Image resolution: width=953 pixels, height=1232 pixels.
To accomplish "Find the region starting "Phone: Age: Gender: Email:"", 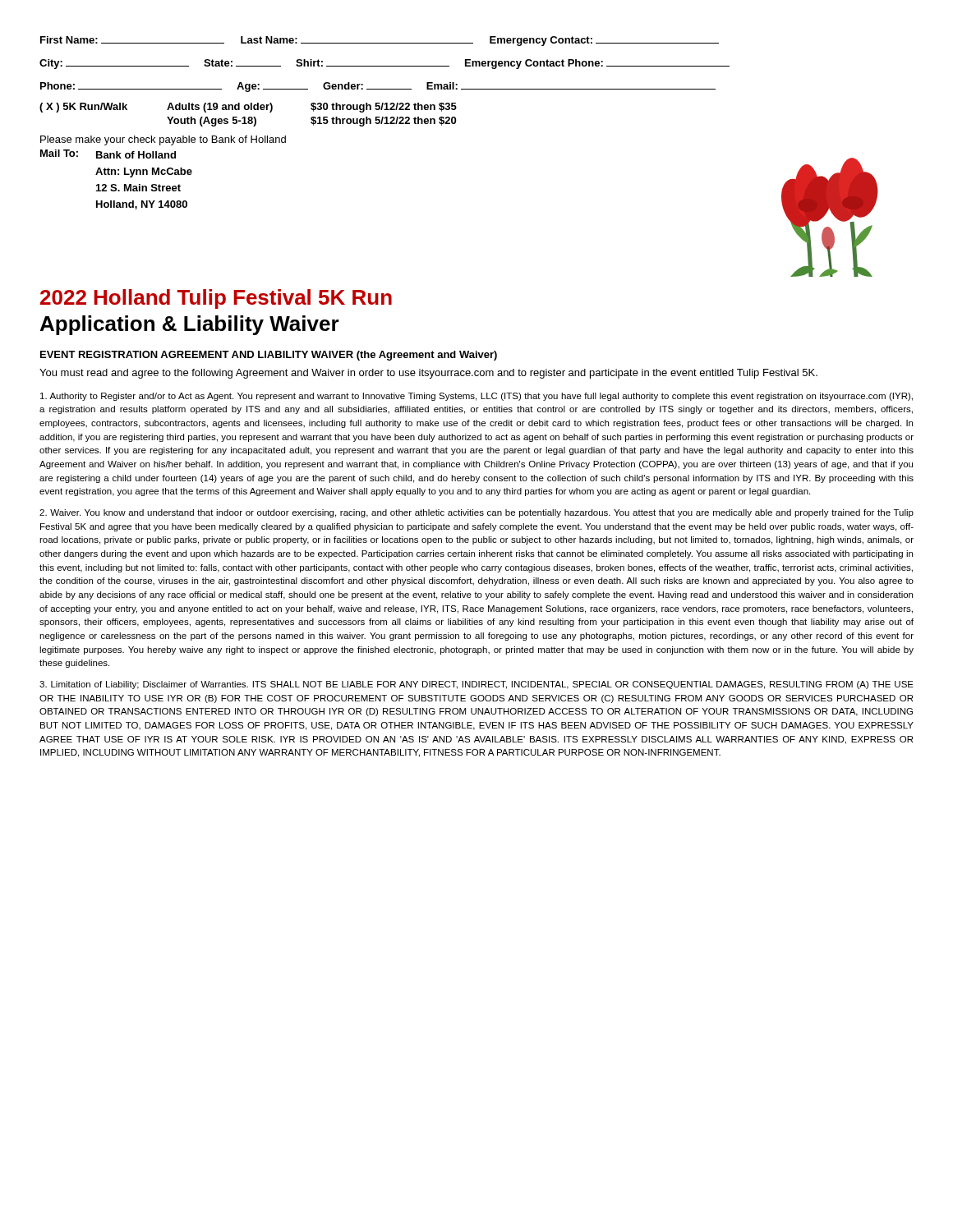I will (x=377, y=85).
